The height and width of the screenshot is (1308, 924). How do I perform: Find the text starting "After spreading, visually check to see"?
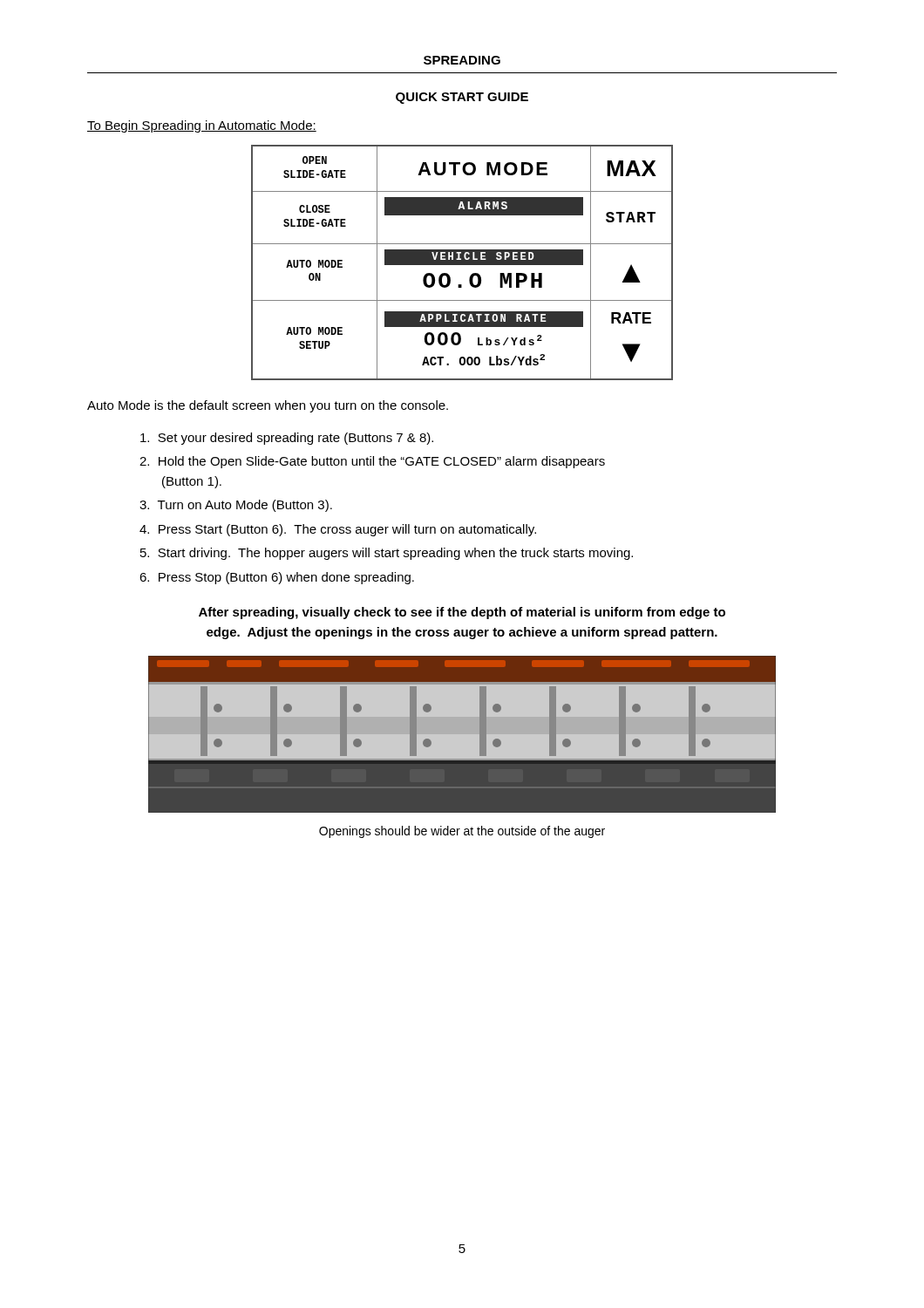point(462,622)
